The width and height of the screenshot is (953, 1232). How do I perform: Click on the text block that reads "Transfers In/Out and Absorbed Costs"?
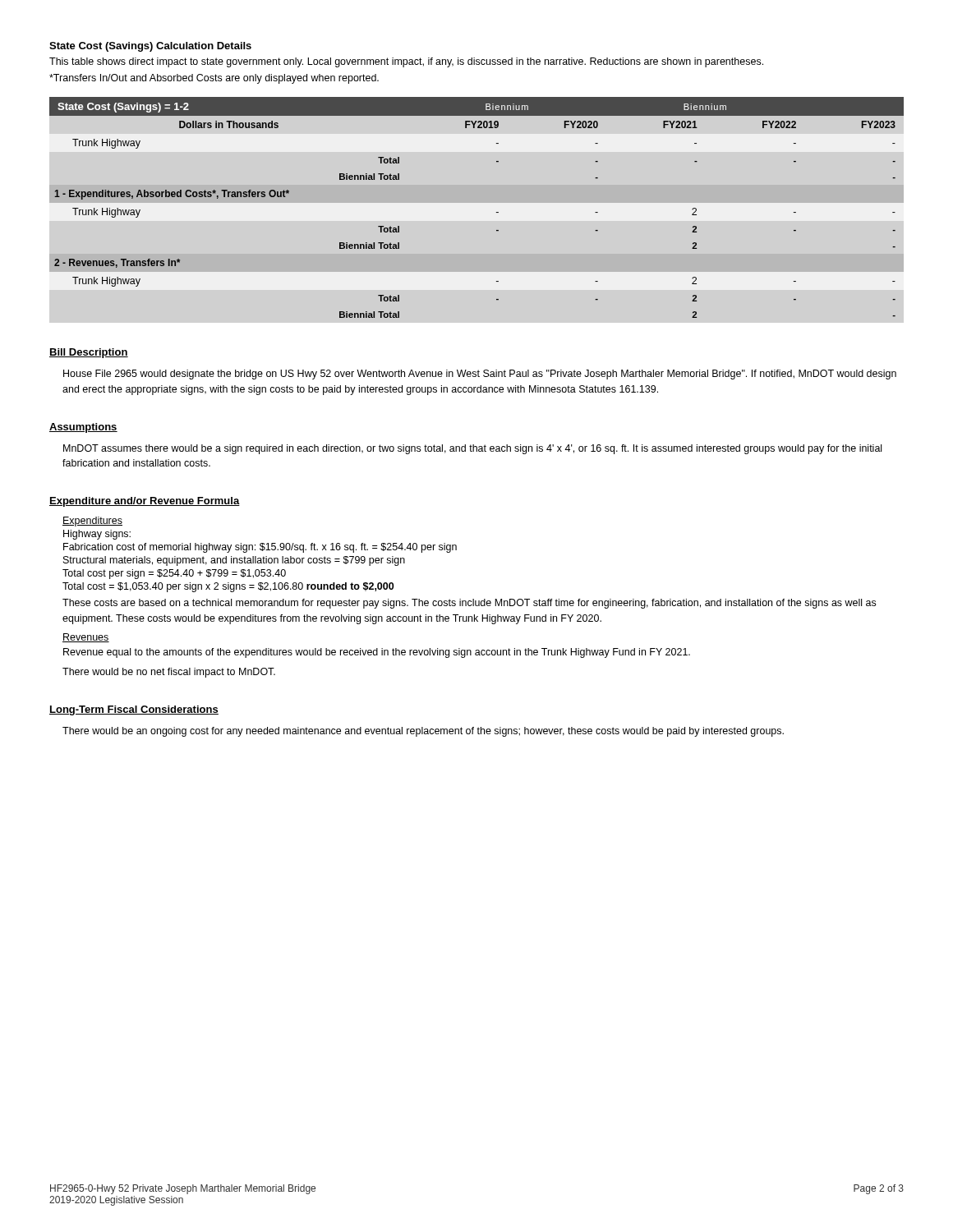214,78
